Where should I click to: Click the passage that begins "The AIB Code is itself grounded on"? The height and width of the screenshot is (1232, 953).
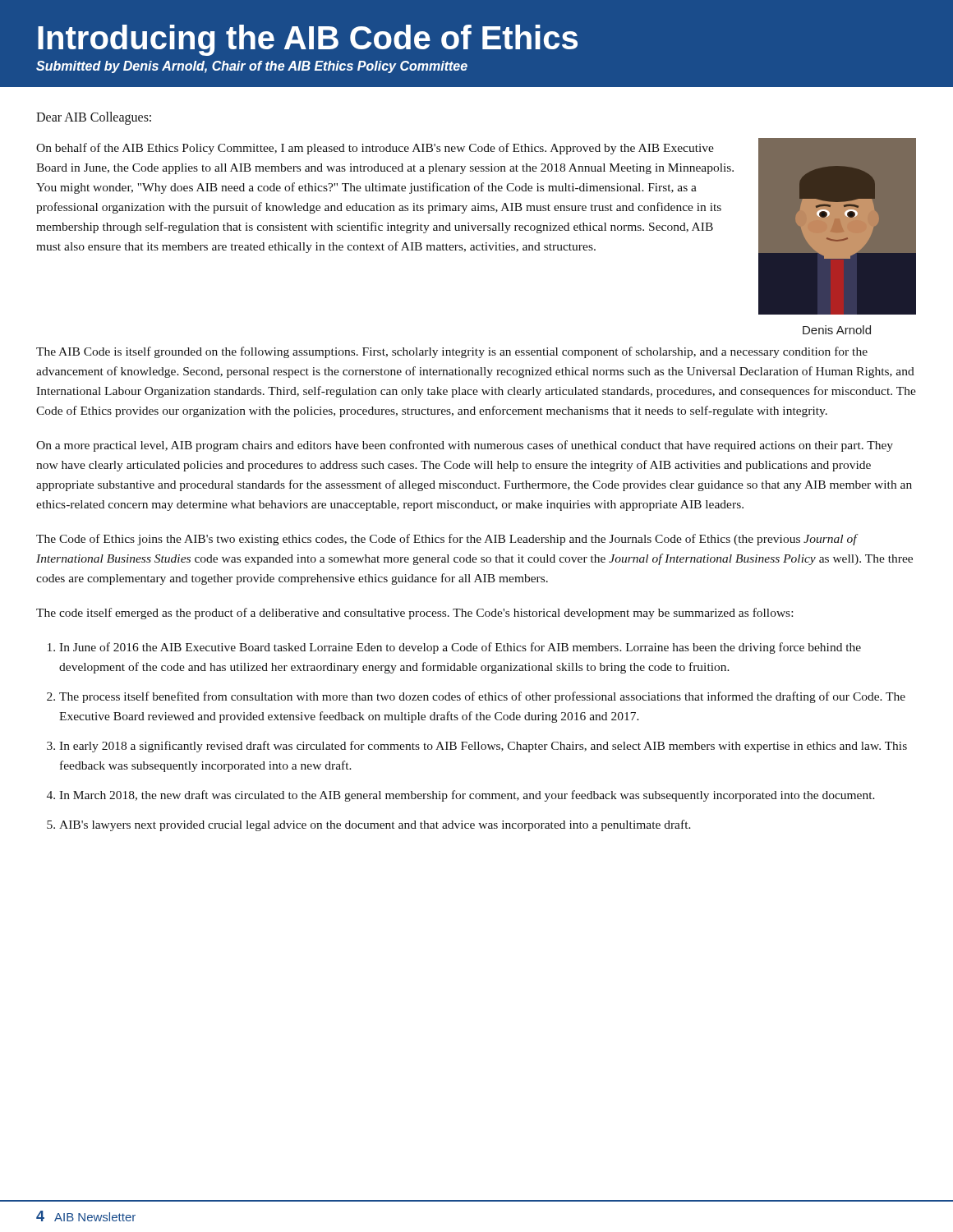476,381
